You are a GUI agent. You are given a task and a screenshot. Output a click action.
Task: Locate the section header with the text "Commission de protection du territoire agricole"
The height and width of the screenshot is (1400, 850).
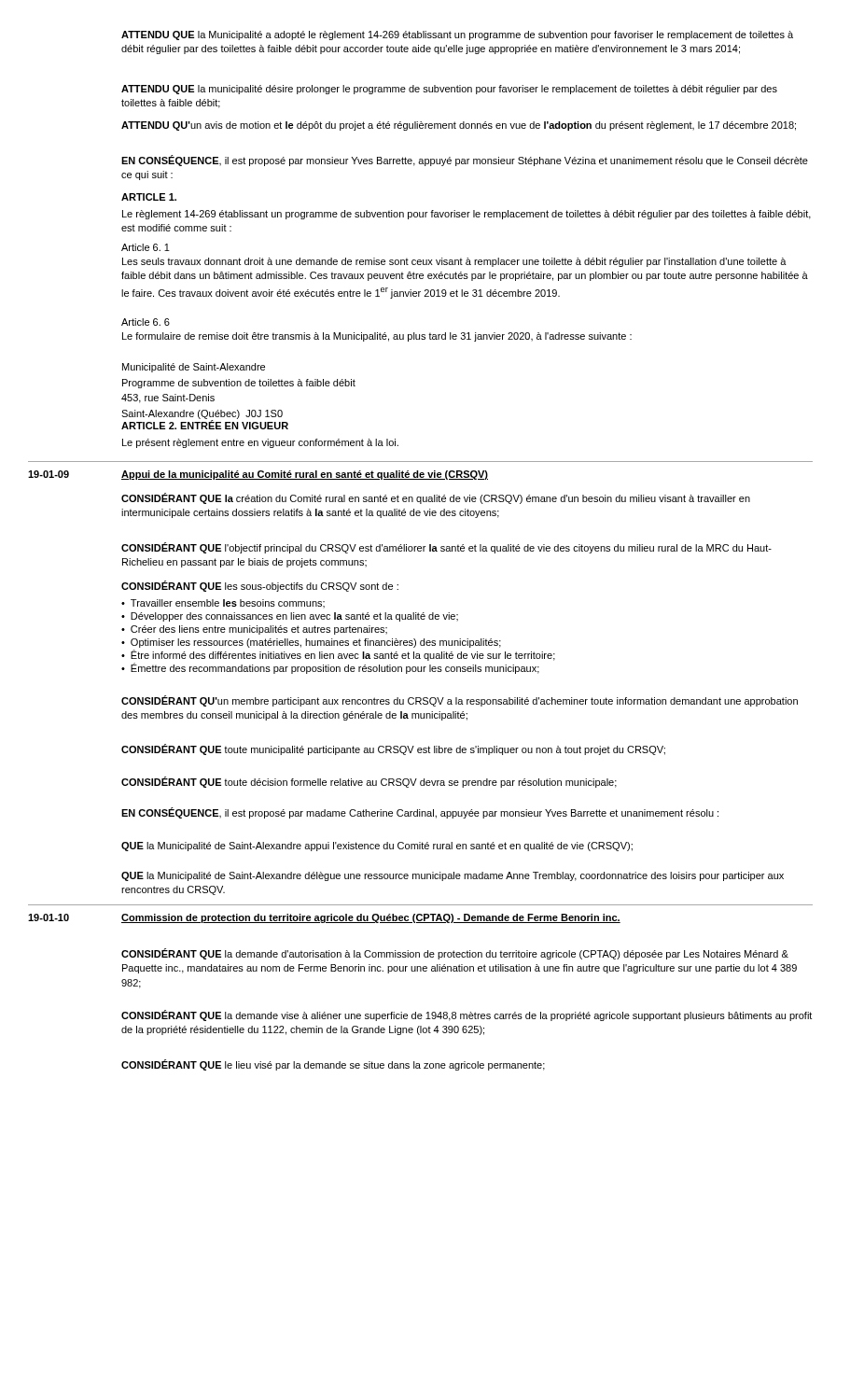(x=371, y=917)
